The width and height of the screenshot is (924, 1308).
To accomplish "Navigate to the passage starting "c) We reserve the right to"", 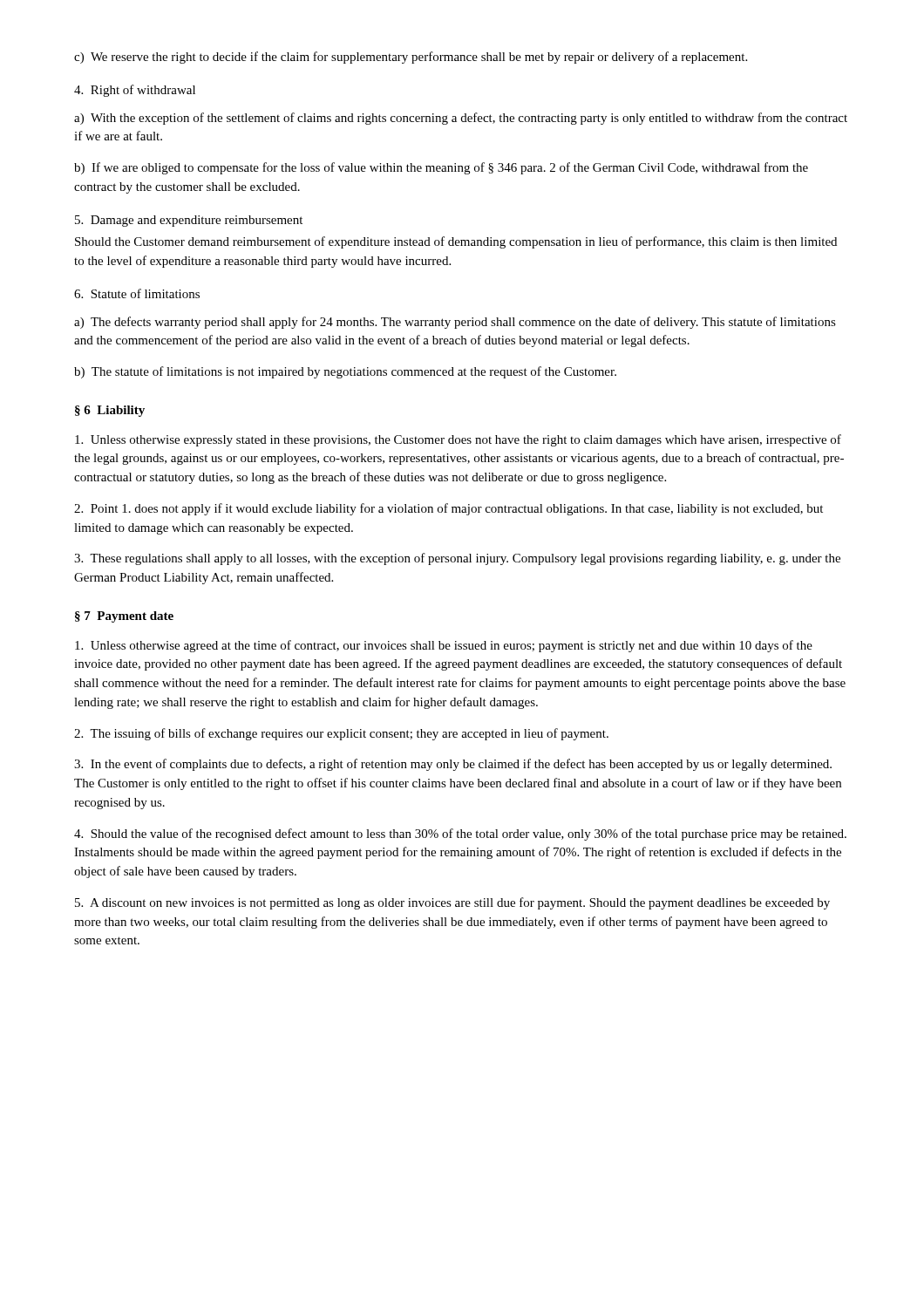I will click(411, 57).
